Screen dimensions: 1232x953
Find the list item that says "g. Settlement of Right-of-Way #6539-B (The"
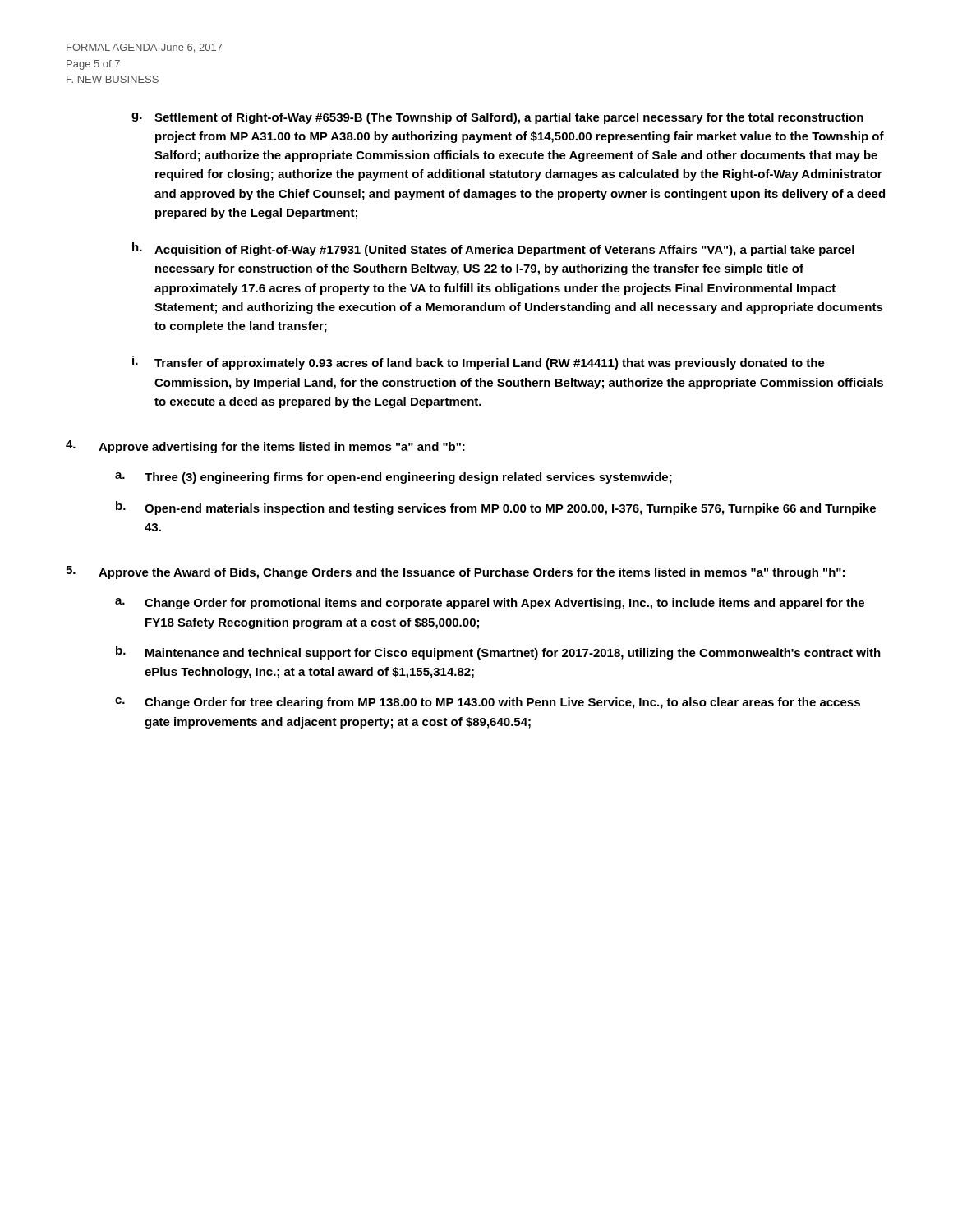tap(509, 164)
